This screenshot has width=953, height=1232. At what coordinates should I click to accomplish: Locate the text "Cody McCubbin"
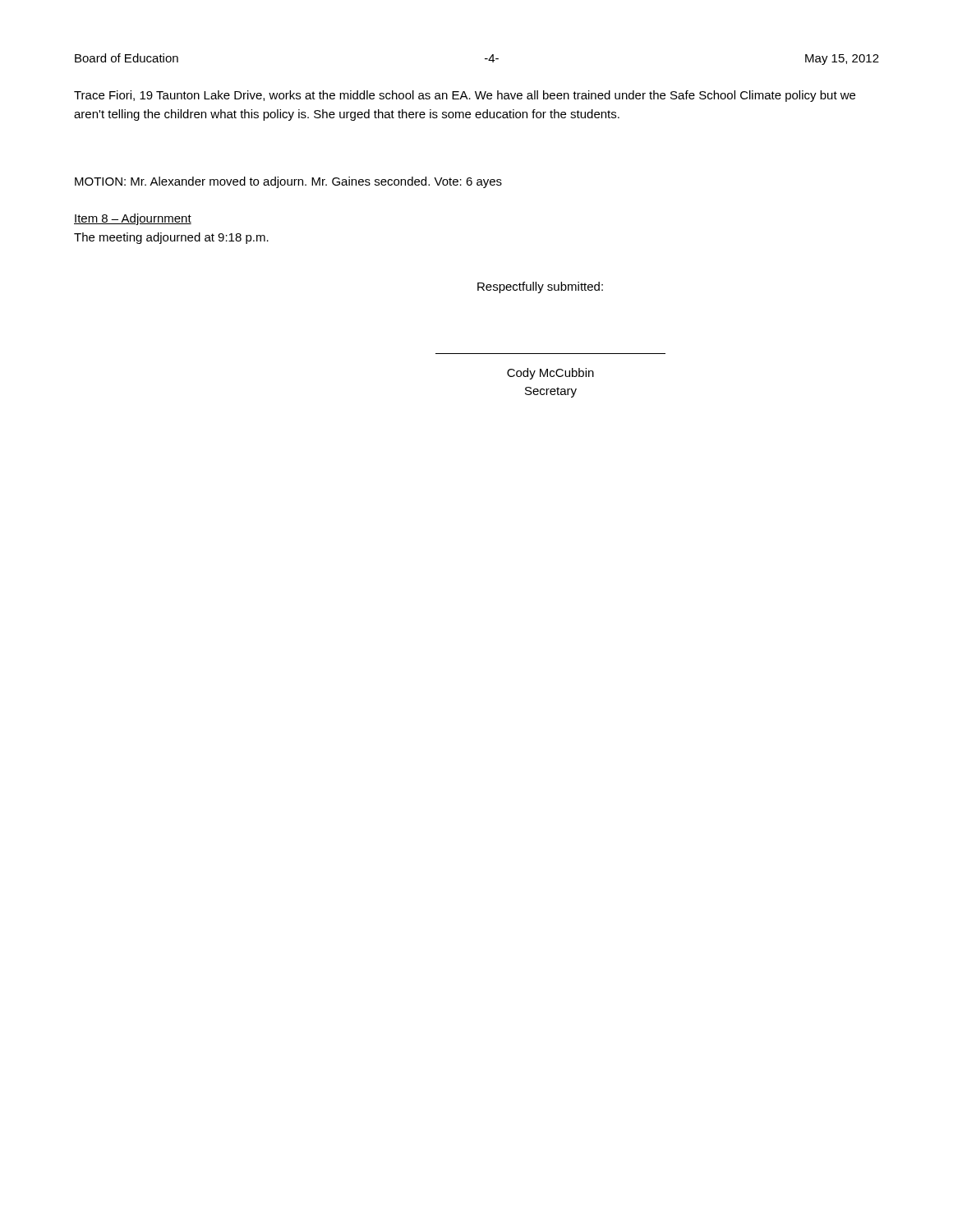tap(550, 372)
